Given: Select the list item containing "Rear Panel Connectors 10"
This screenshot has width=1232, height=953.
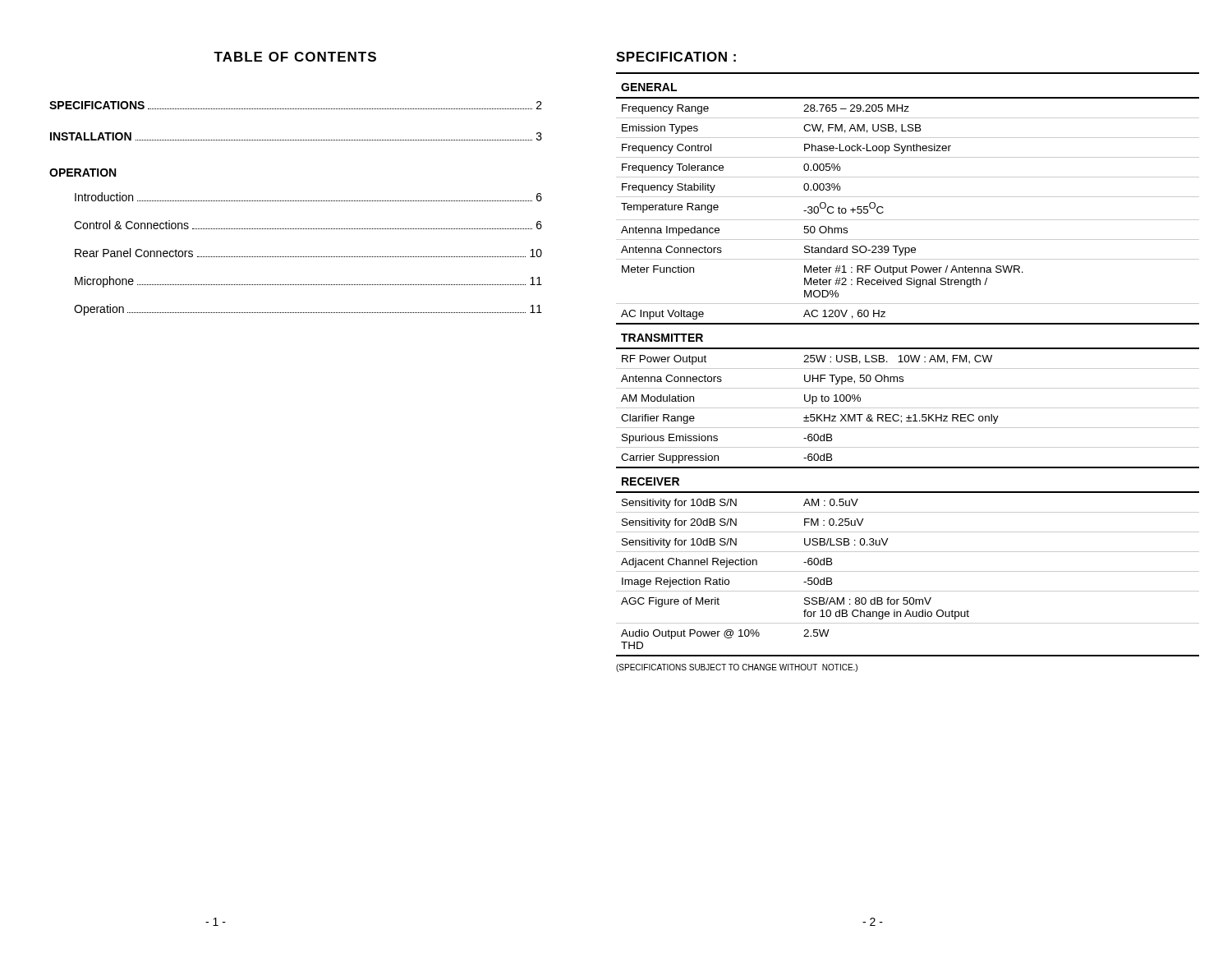Looking at the screenshot, I should 308,253.
